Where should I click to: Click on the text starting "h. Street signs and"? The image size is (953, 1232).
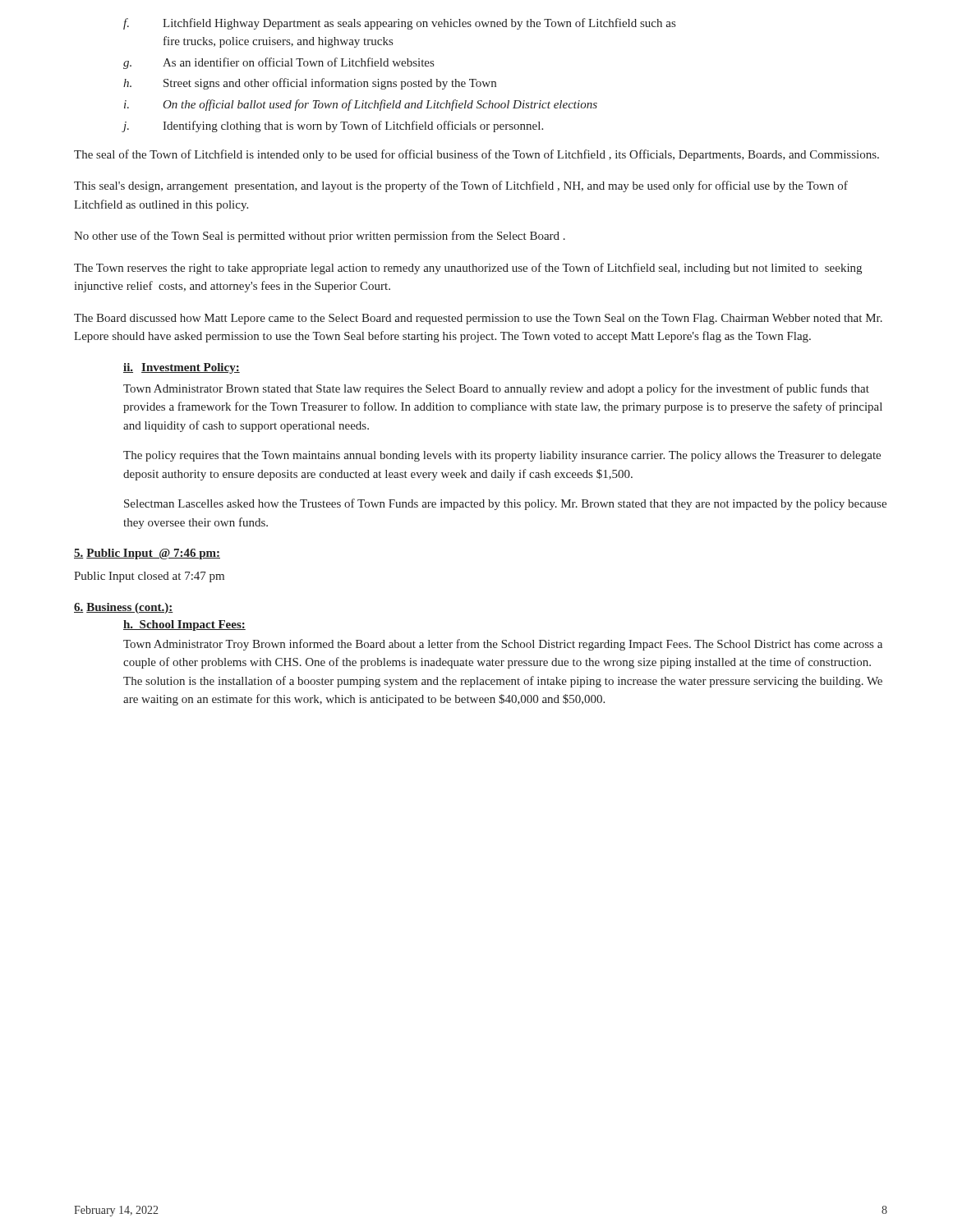pyautogui.click(x=481, y=84)
